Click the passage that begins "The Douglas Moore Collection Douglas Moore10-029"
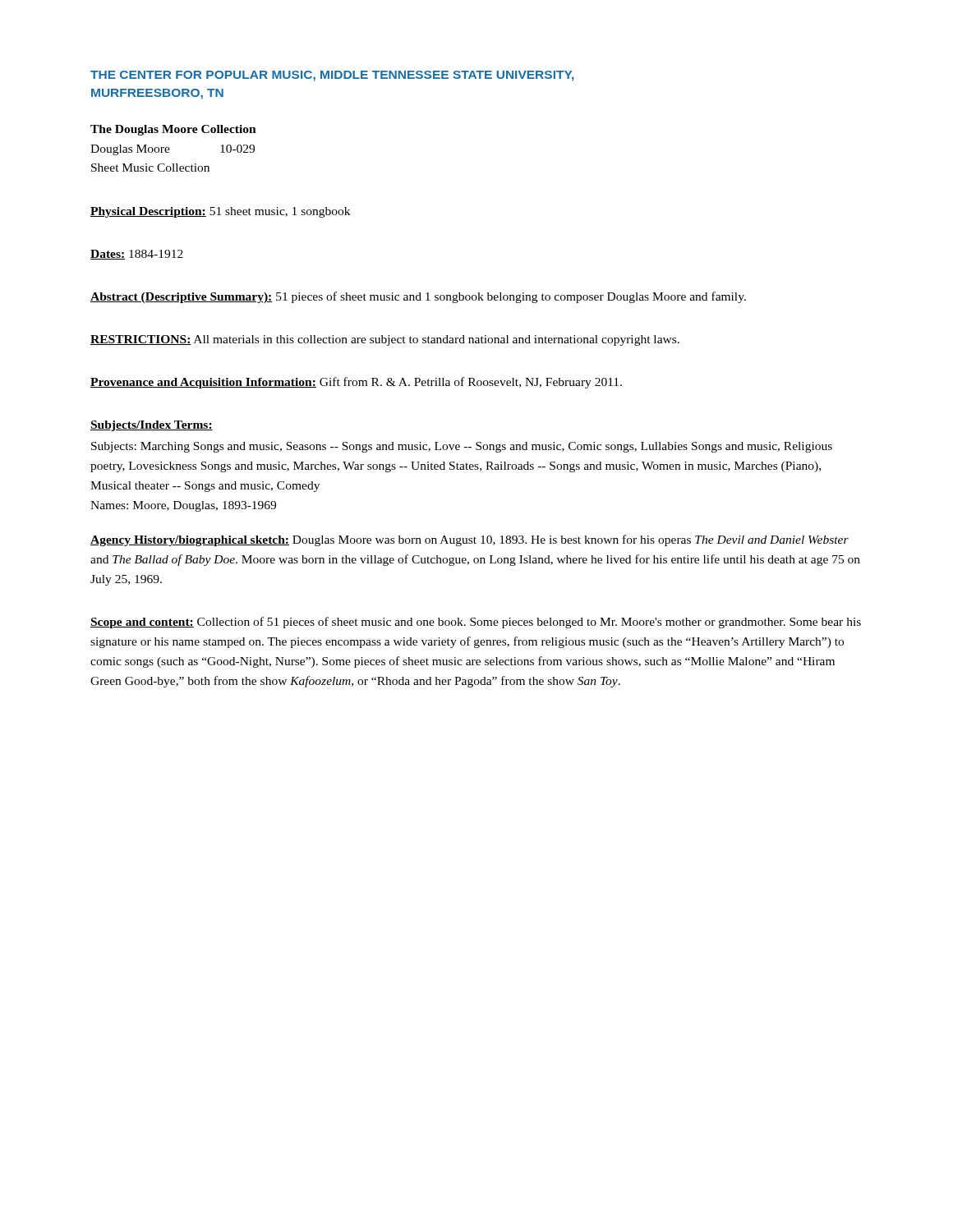The image size is (953, 1232). tap(173, 130)
